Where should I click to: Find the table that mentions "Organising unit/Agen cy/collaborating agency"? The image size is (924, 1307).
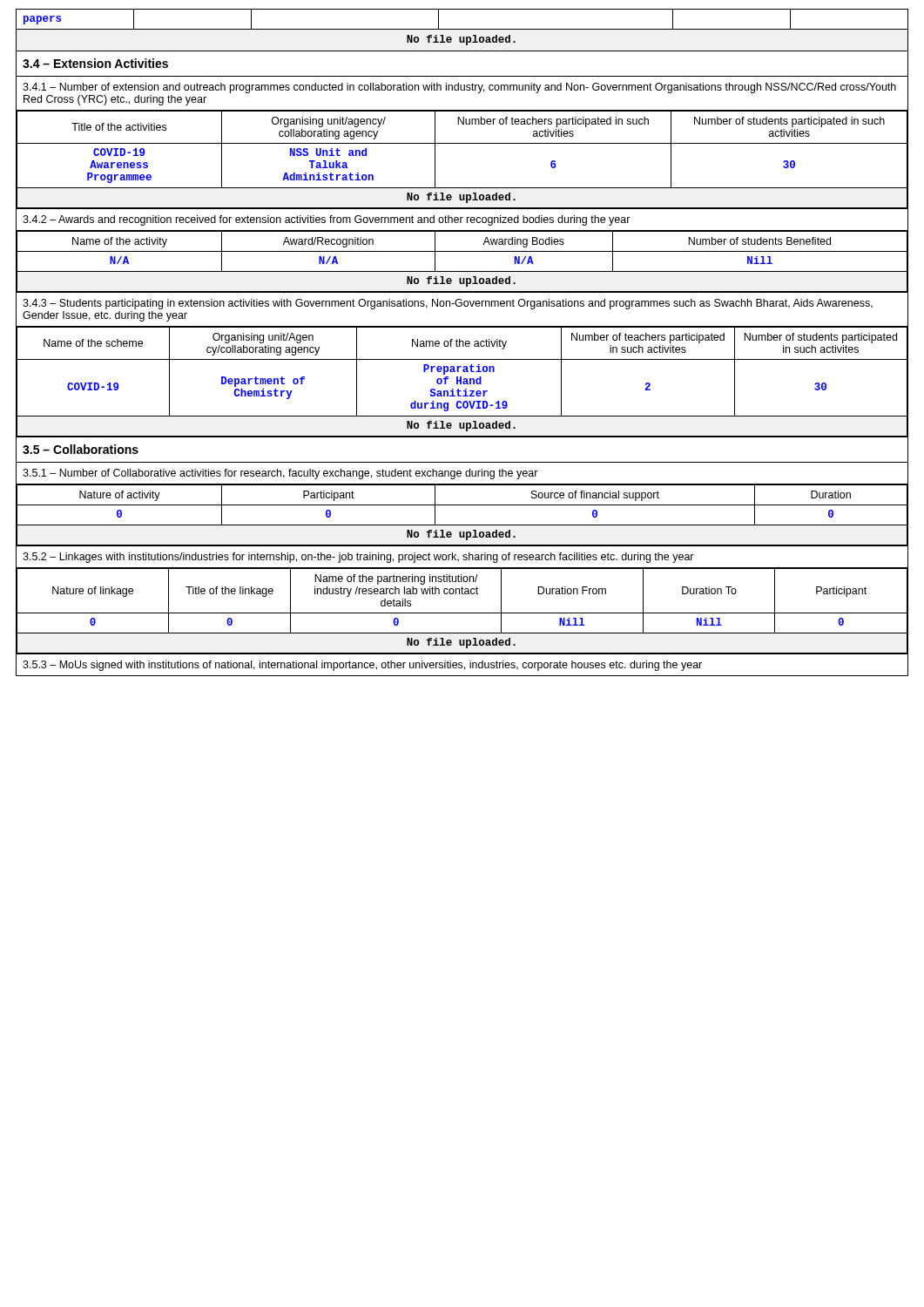point(462,382)
